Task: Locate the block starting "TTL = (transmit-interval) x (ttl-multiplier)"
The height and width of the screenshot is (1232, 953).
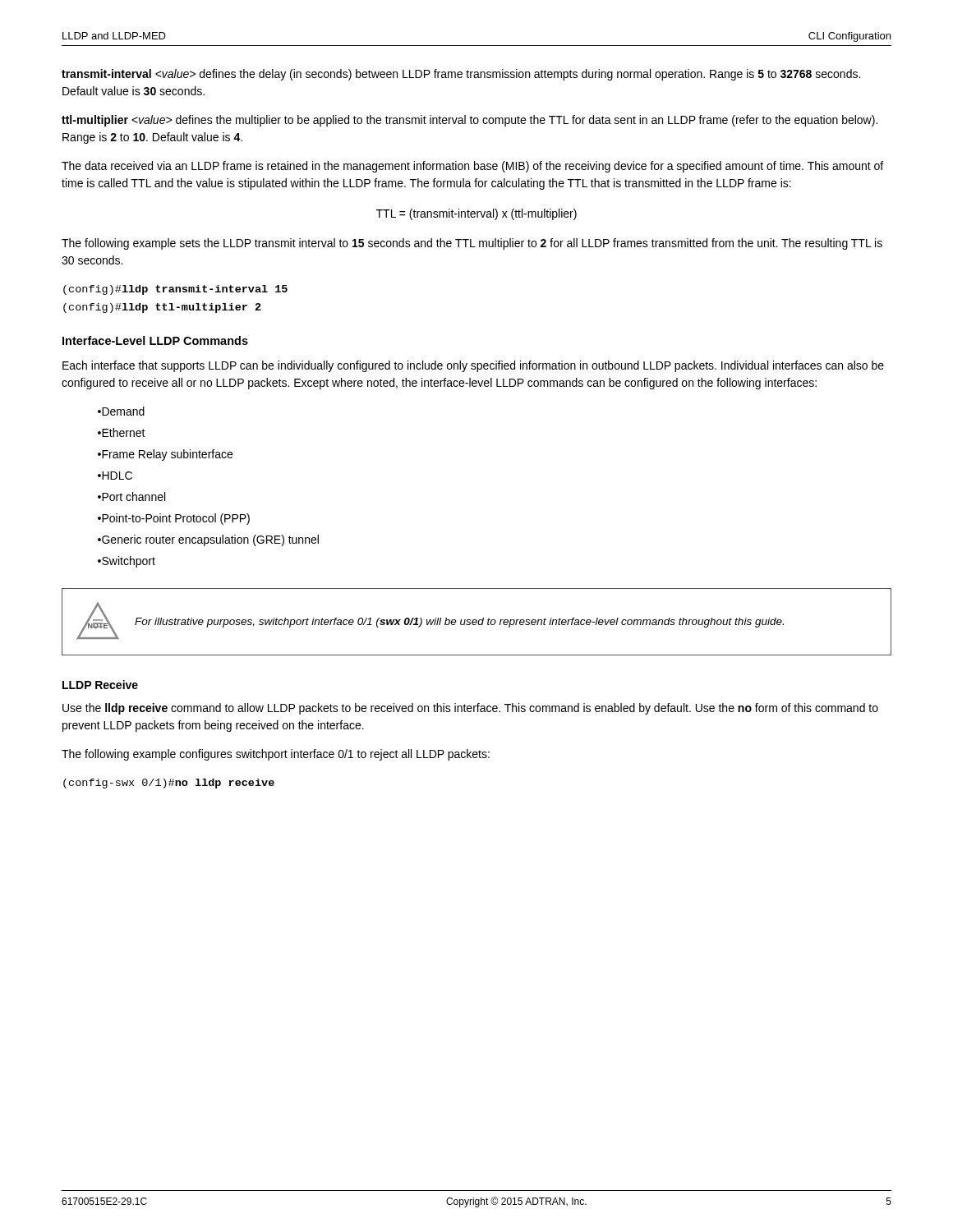Action: pos(476,214)
